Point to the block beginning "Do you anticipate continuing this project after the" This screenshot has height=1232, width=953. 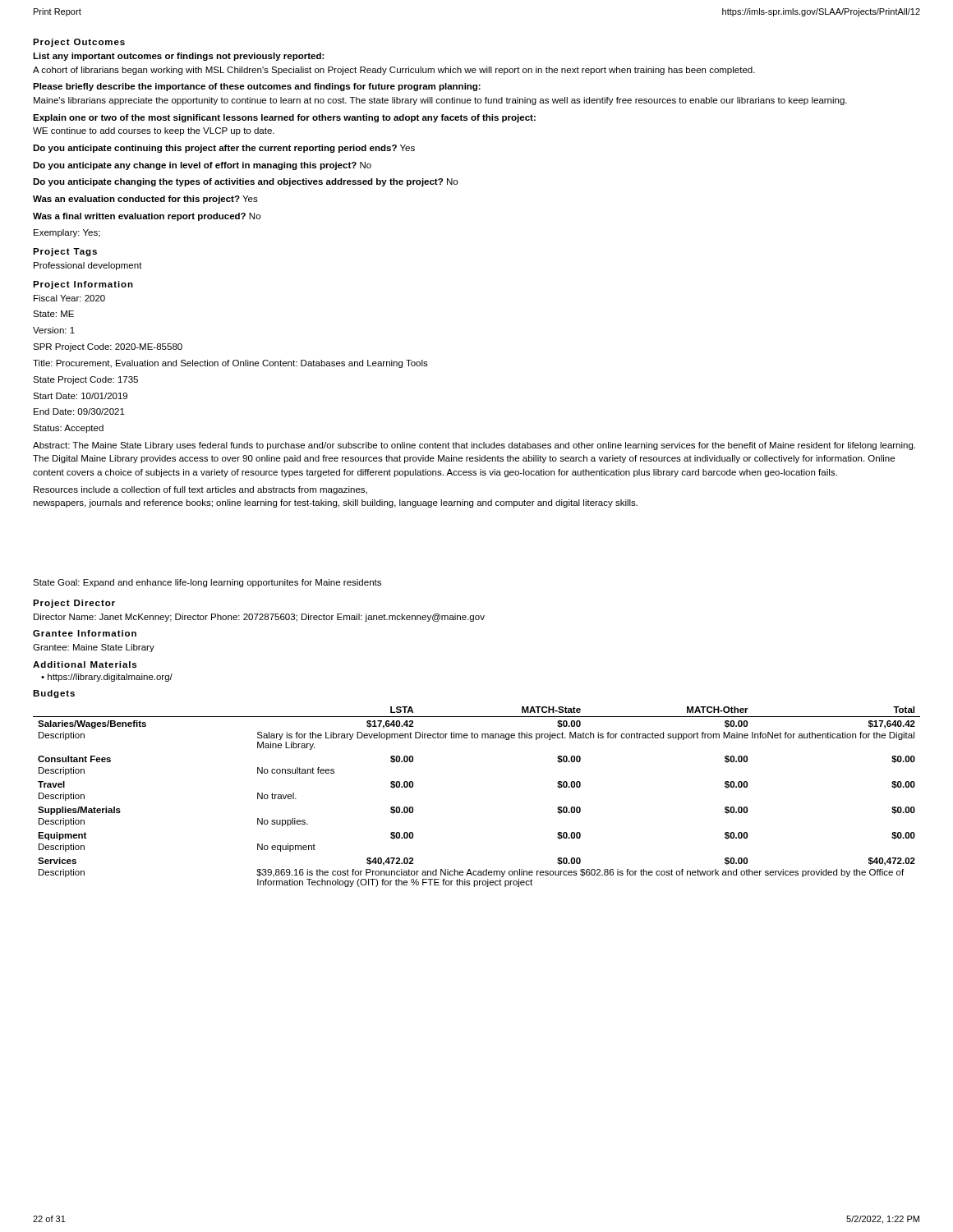point(224,149)
